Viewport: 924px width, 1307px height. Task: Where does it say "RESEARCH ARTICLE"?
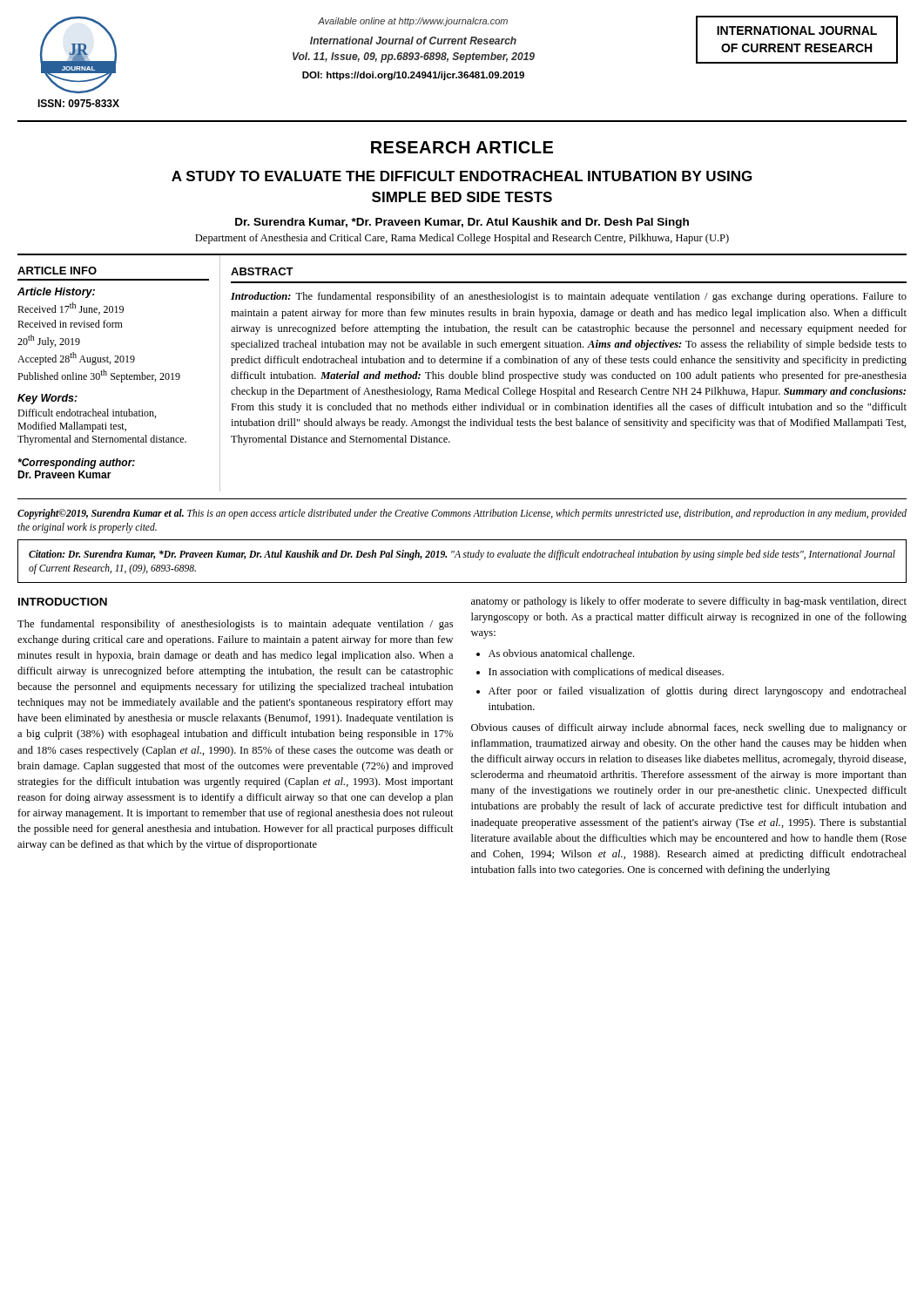[x=462, y=147]
